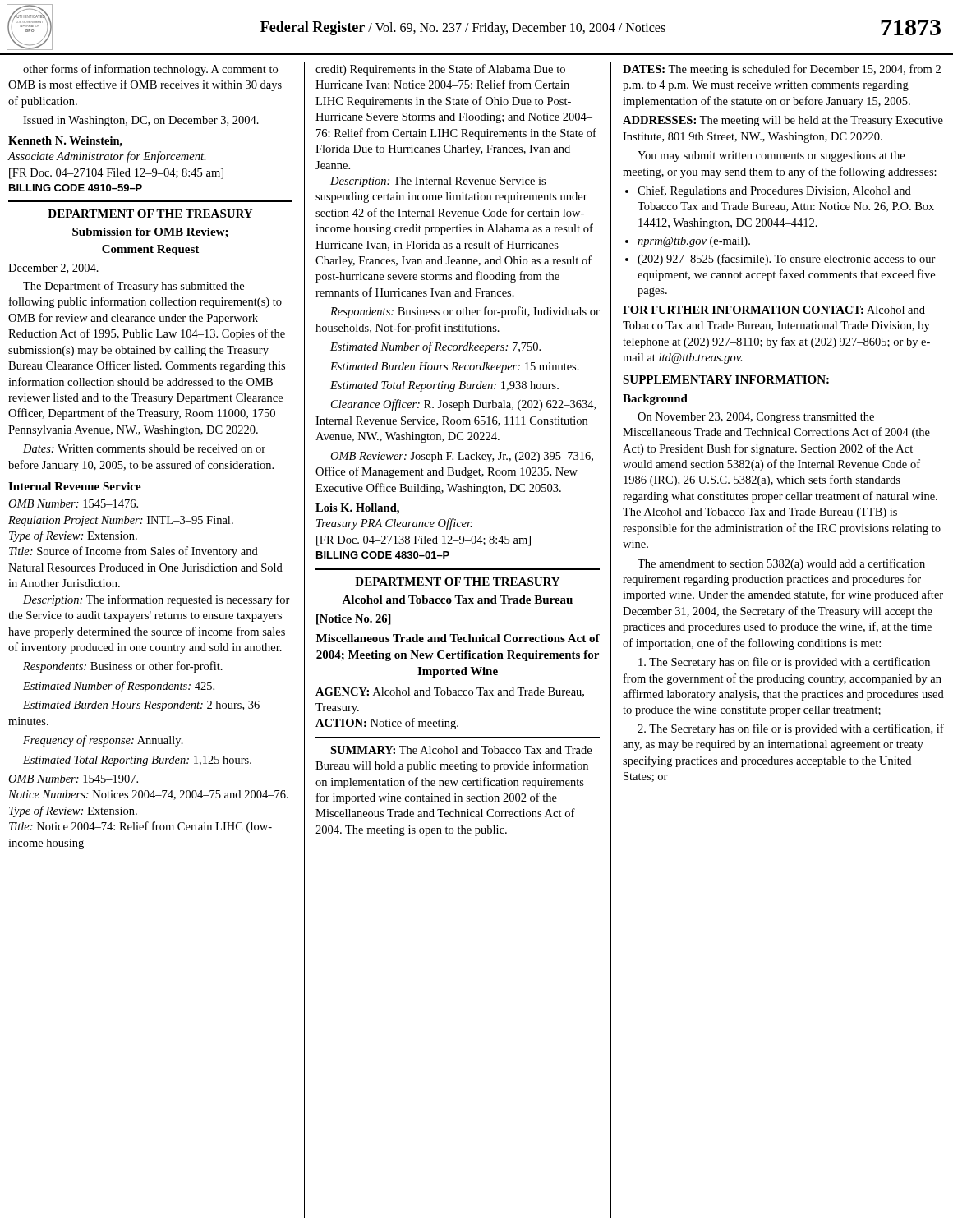This screenshot has width=953, height=1232.
Task: Find the text starting "Internal Revenue Service"
Action: (75, 486)
